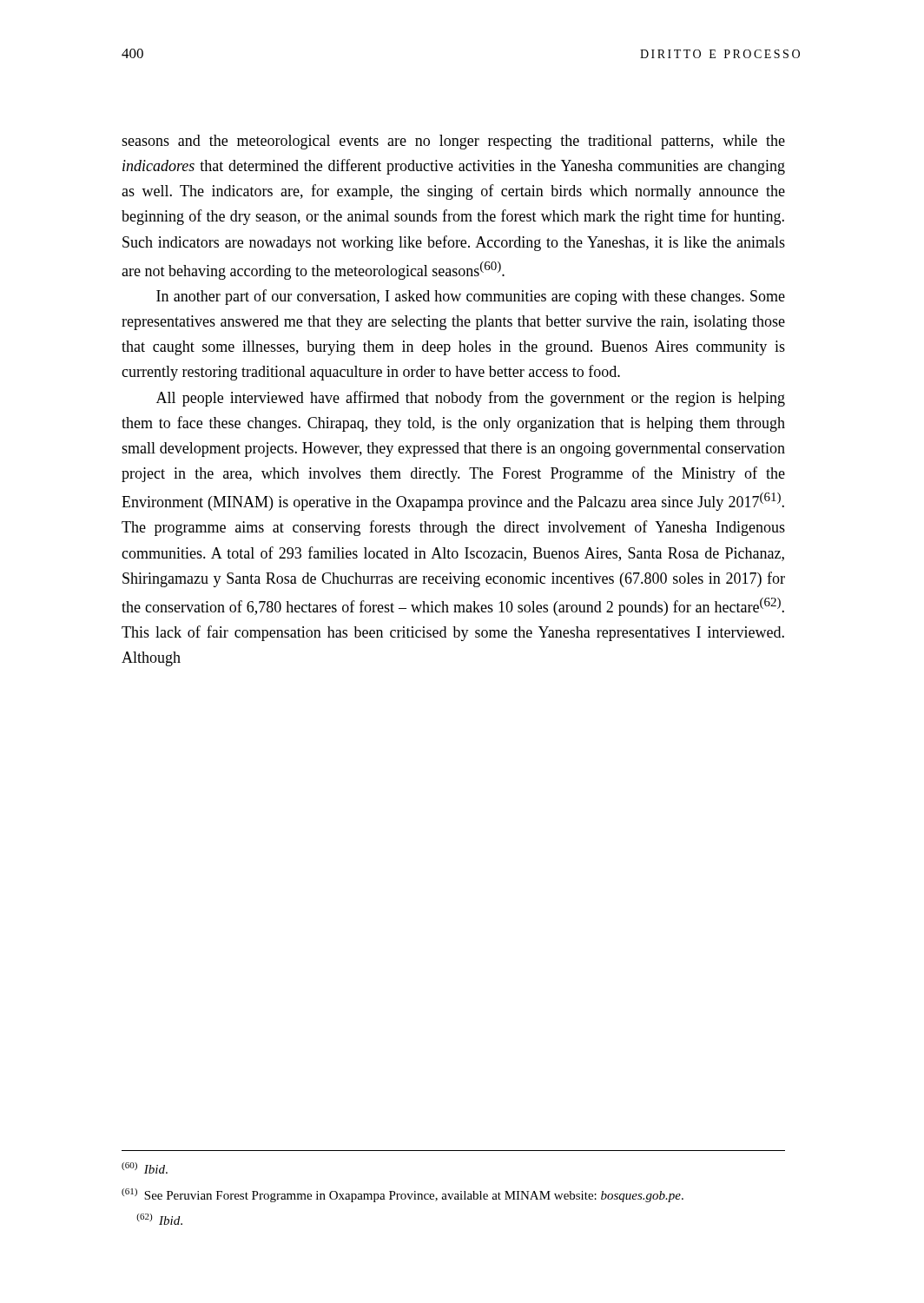The height and width of the screenshot is (1303, 924).
Task: Locate the block of text that opens with "In another part of our conversation,"
Action: (453, 335)
